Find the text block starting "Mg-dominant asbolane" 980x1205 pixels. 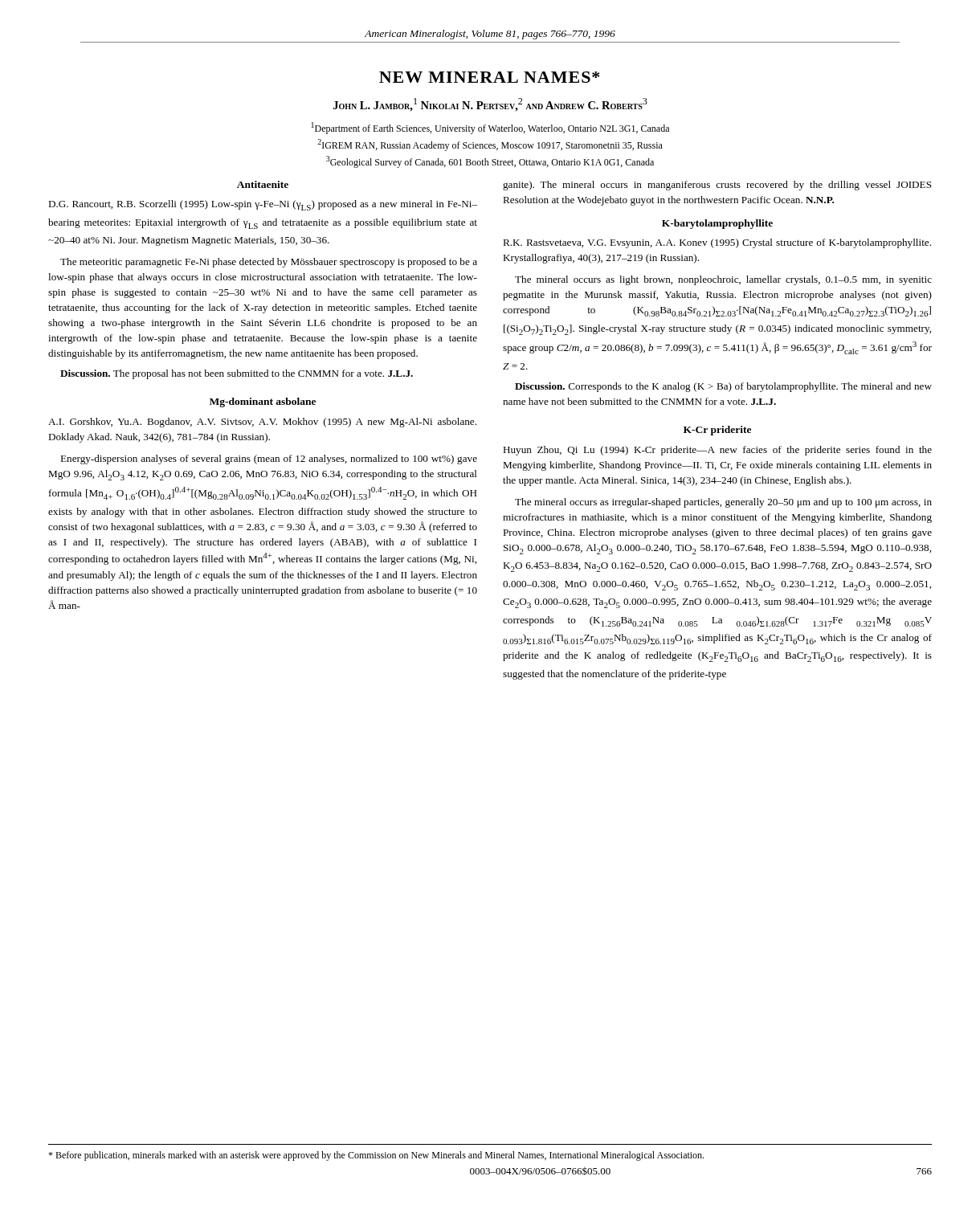(x=263, y=402)
